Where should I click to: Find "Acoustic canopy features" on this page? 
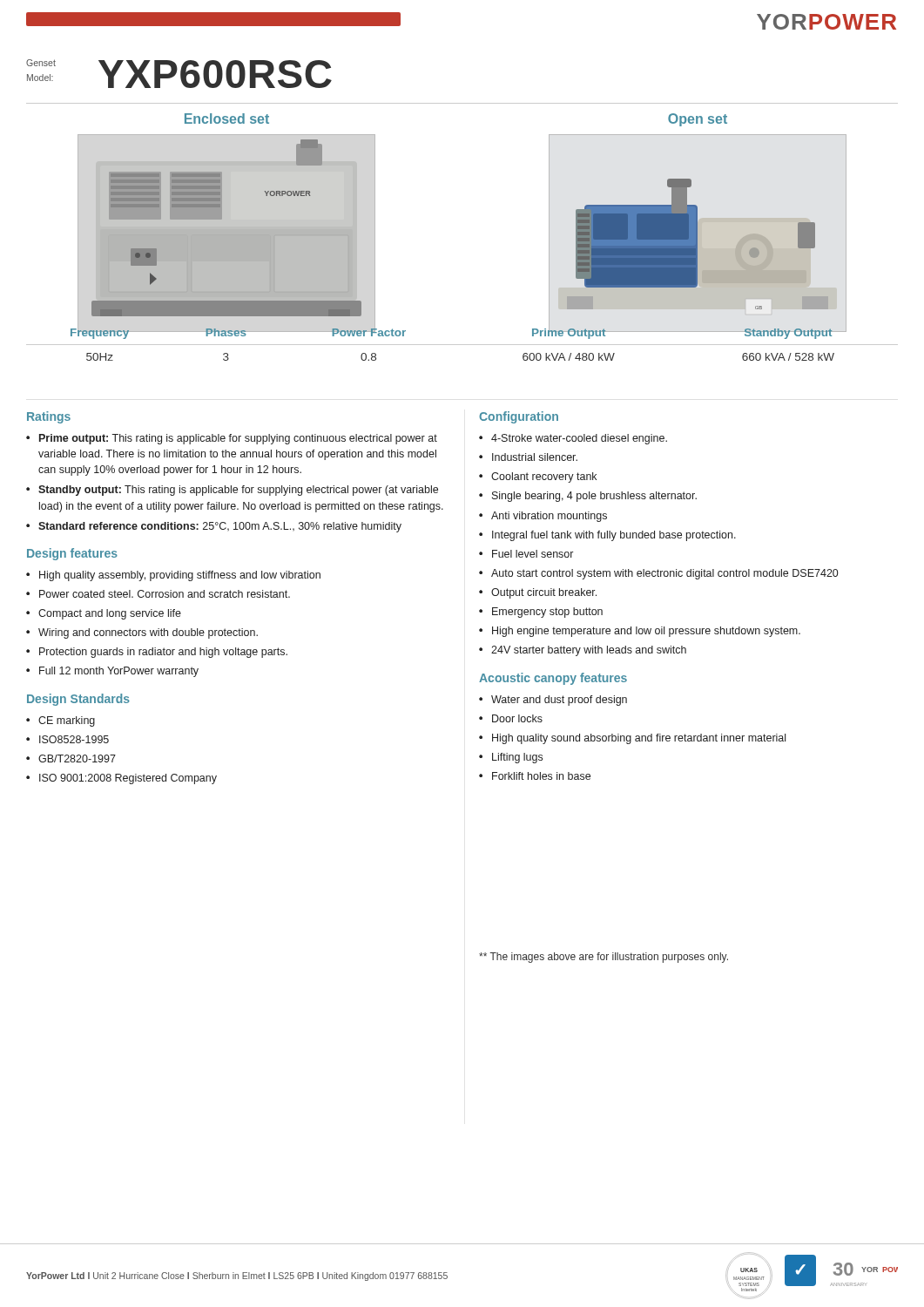tap(553, 677)
